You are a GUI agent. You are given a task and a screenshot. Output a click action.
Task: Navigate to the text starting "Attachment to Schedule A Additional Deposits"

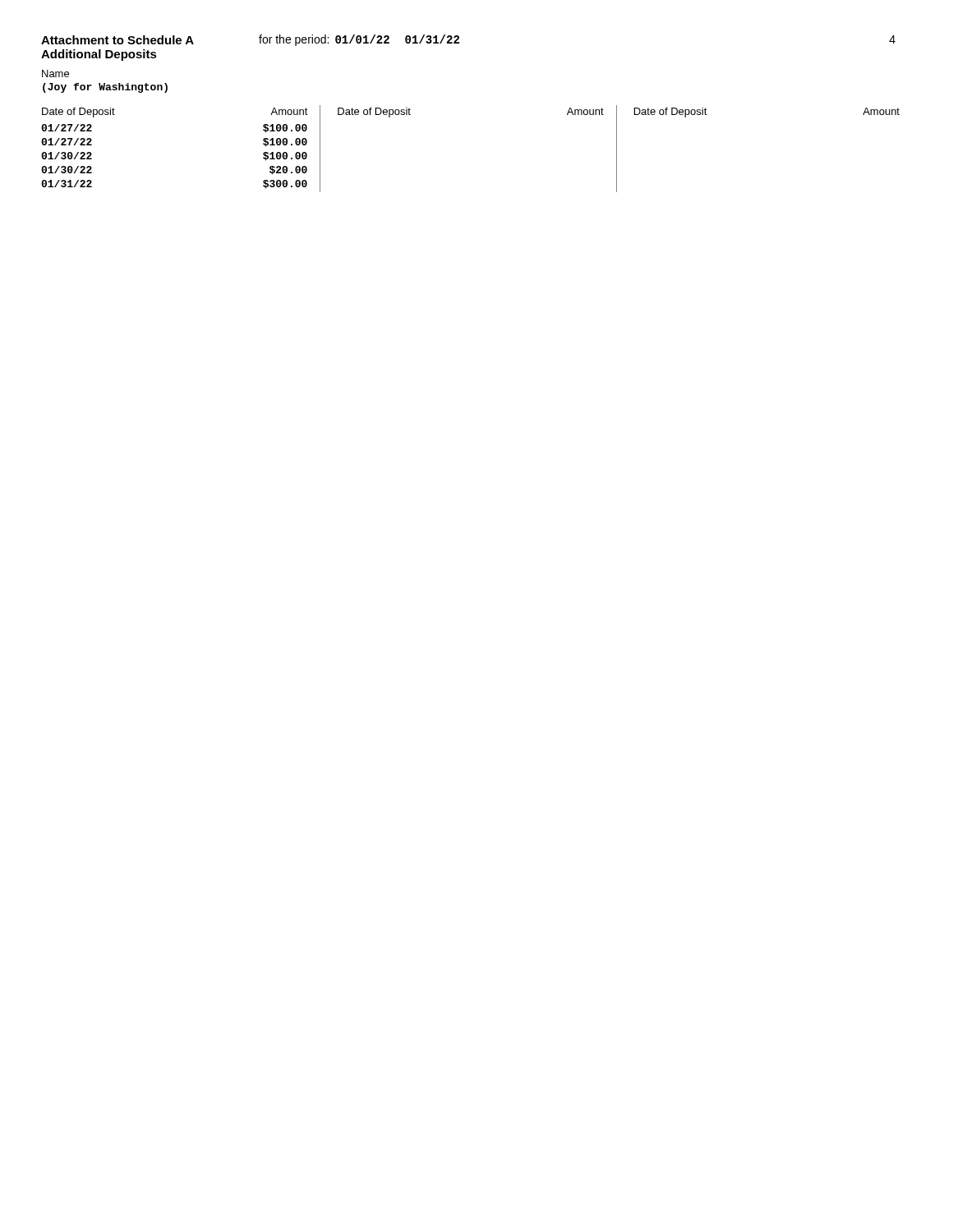click(146, 47)
